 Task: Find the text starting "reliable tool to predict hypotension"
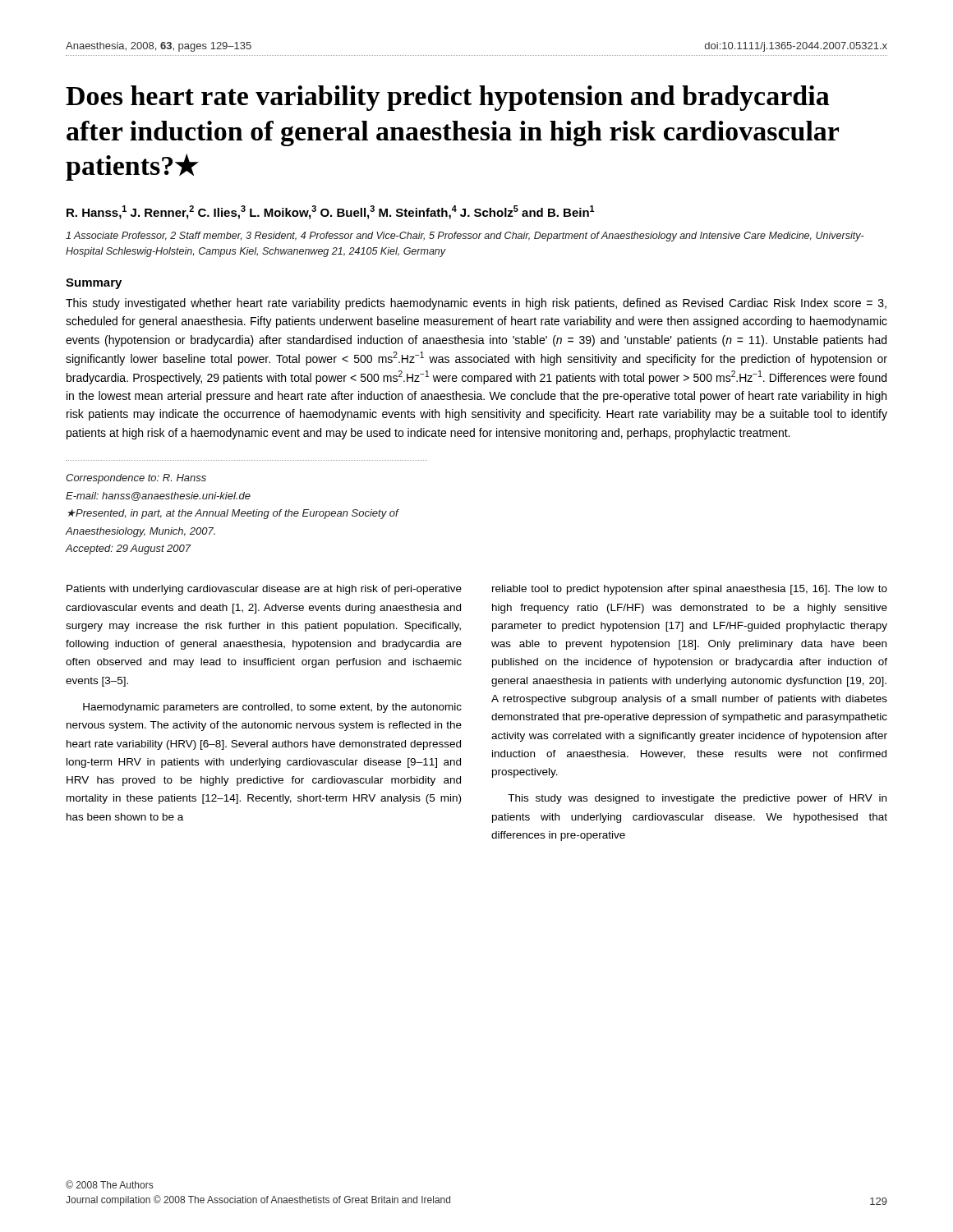(x=689, y=712)
